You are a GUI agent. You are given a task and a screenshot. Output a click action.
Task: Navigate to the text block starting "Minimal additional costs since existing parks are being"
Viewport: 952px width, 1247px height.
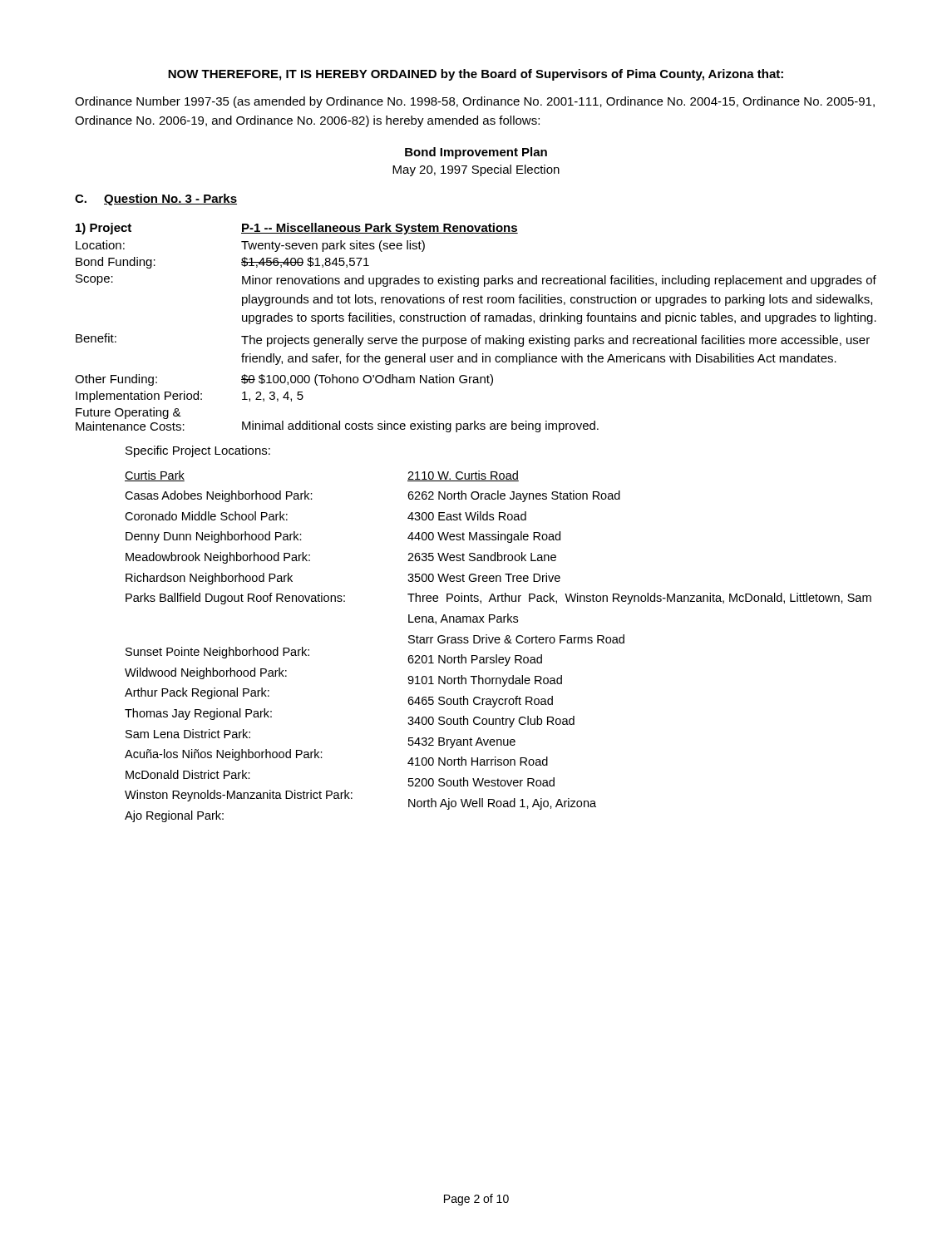[x=420, y=425]
